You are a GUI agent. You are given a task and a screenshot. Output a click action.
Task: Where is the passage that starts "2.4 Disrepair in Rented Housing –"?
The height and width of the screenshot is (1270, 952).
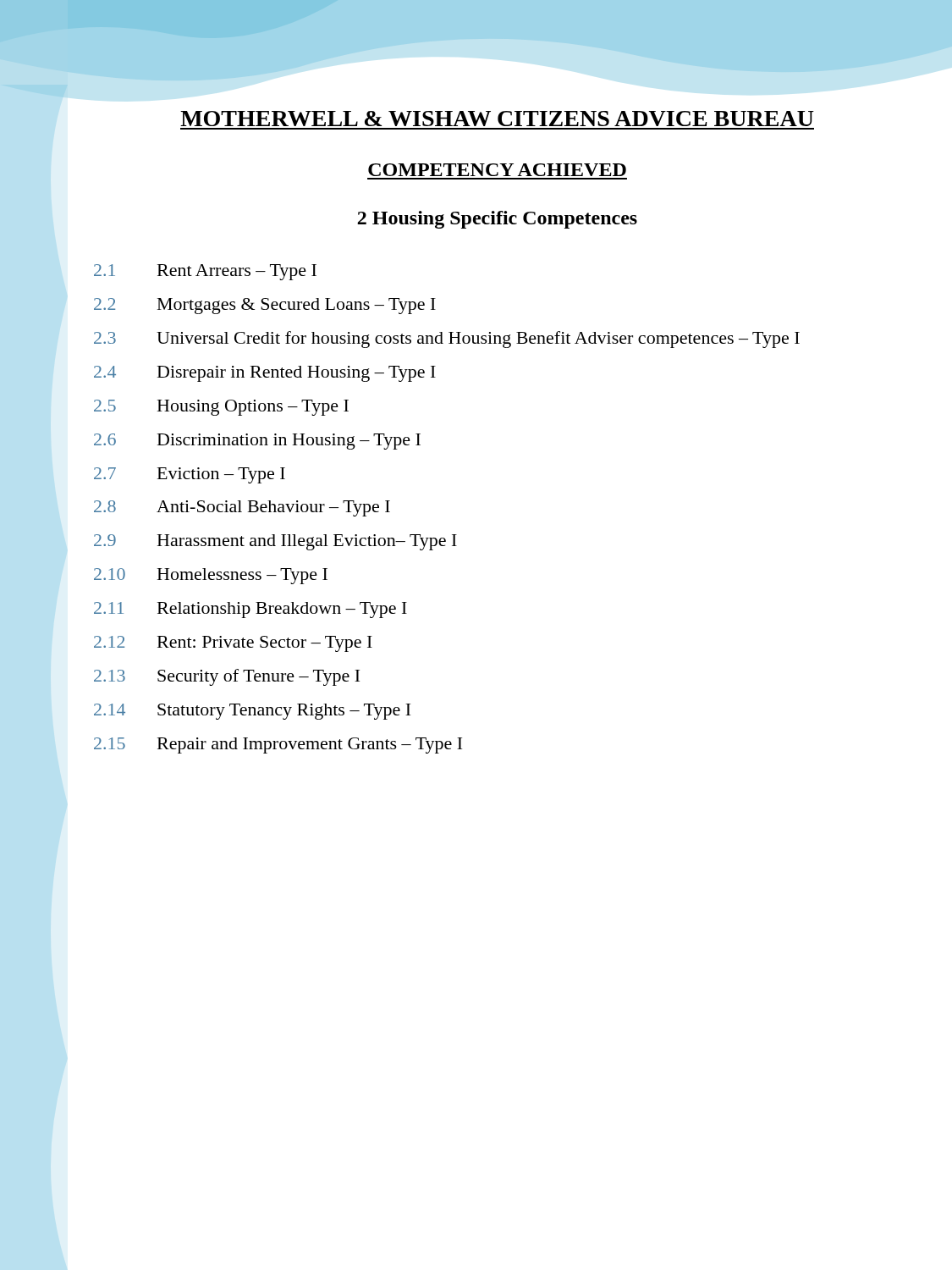pyautogui.click(x=265, y=374)
